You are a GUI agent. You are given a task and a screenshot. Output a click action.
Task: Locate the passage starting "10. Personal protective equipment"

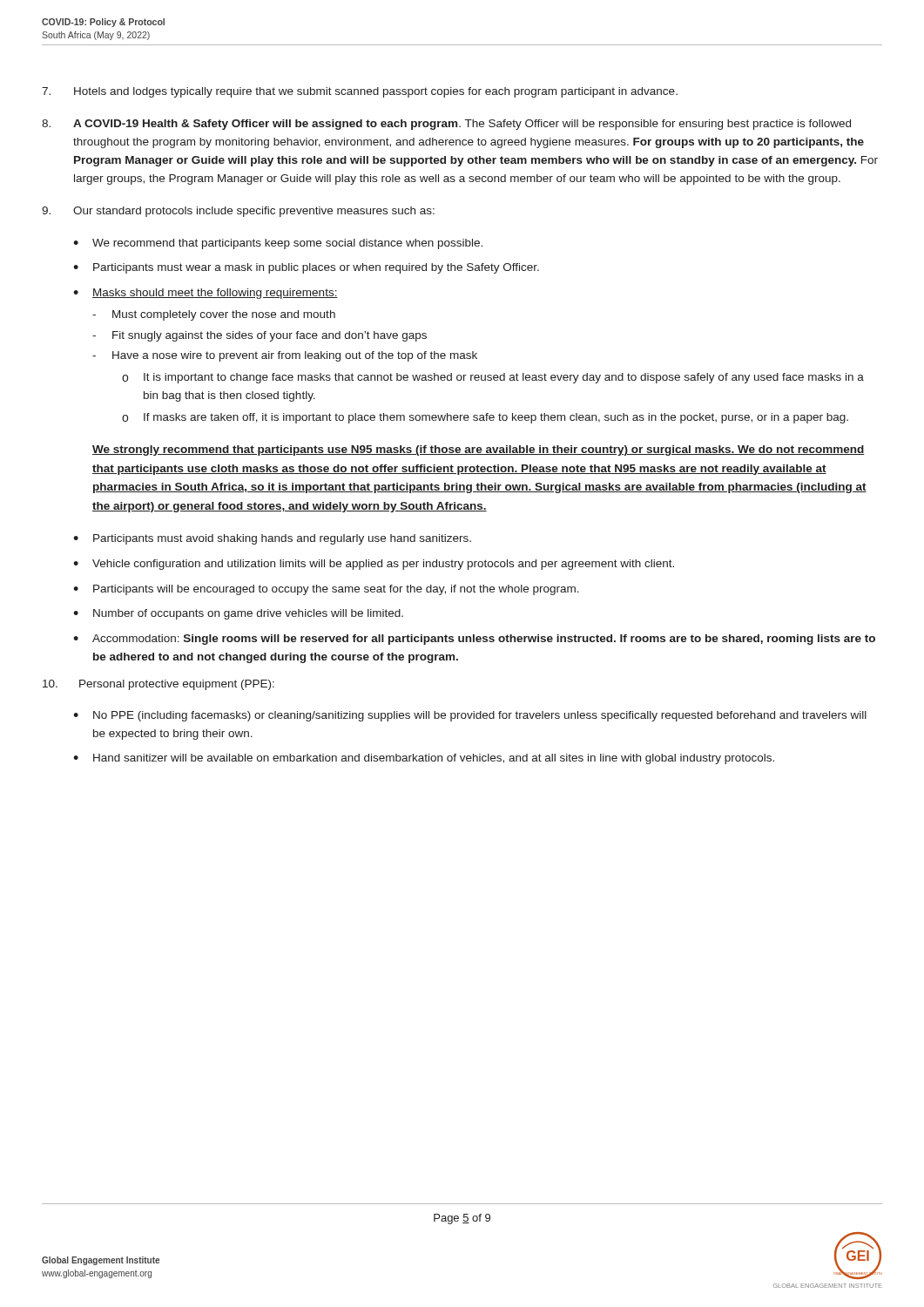tap(158, 685)
